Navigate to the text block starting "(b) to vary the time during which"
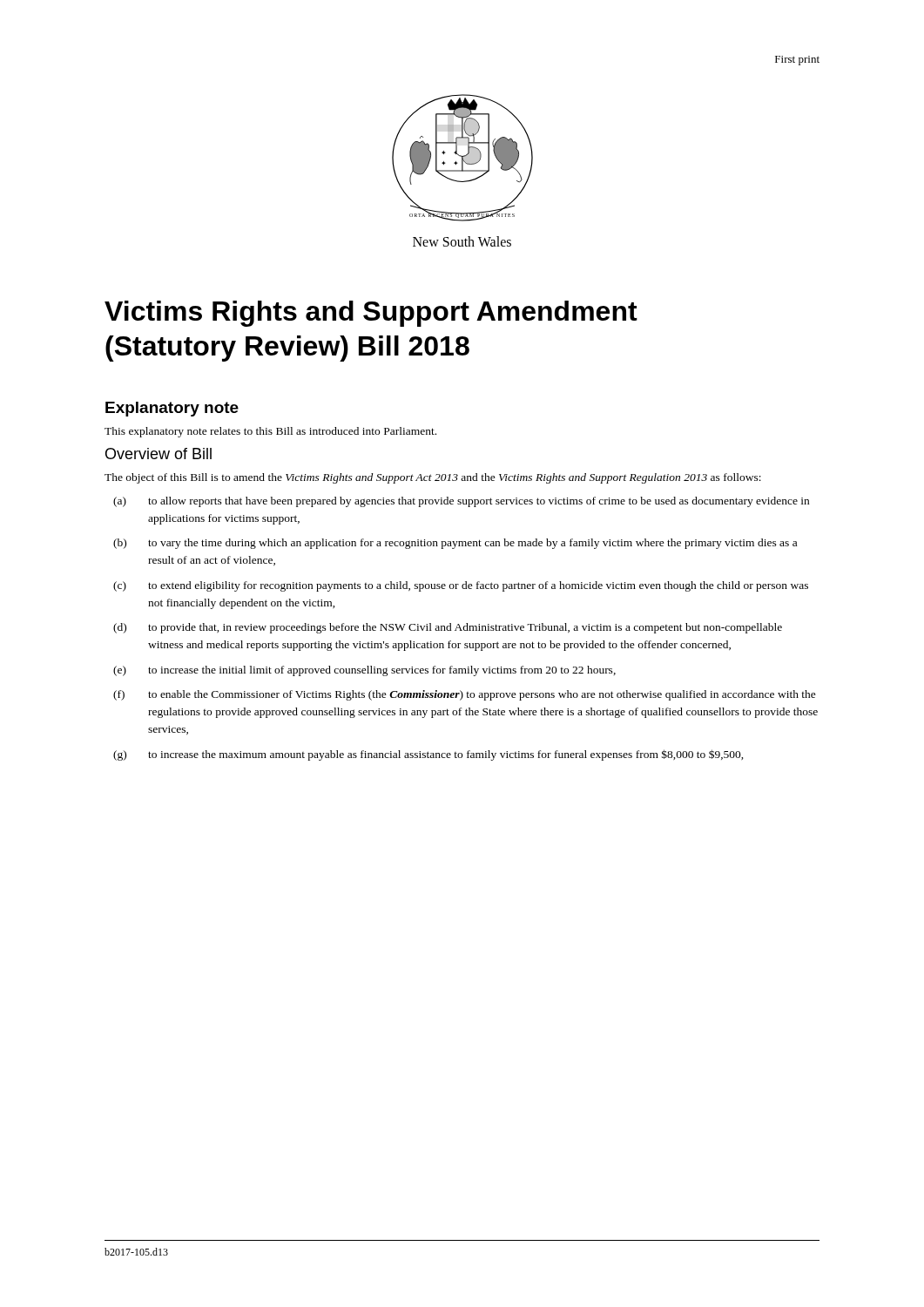This screenshot has height=1307, width=924. (462, 552)
